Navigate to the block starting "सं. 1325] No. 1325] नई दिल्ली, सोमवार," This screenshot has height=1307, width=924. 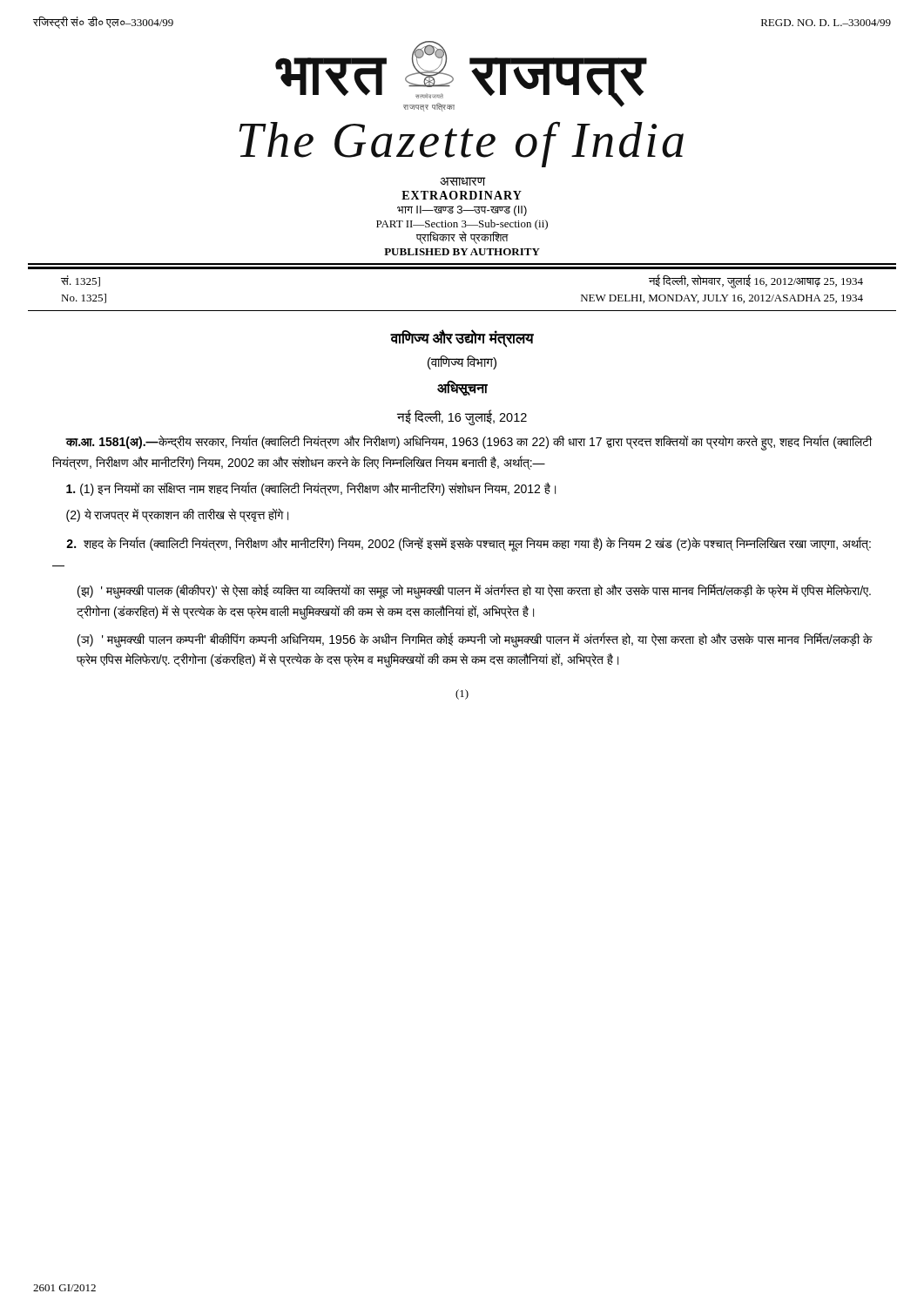point(82,281)
